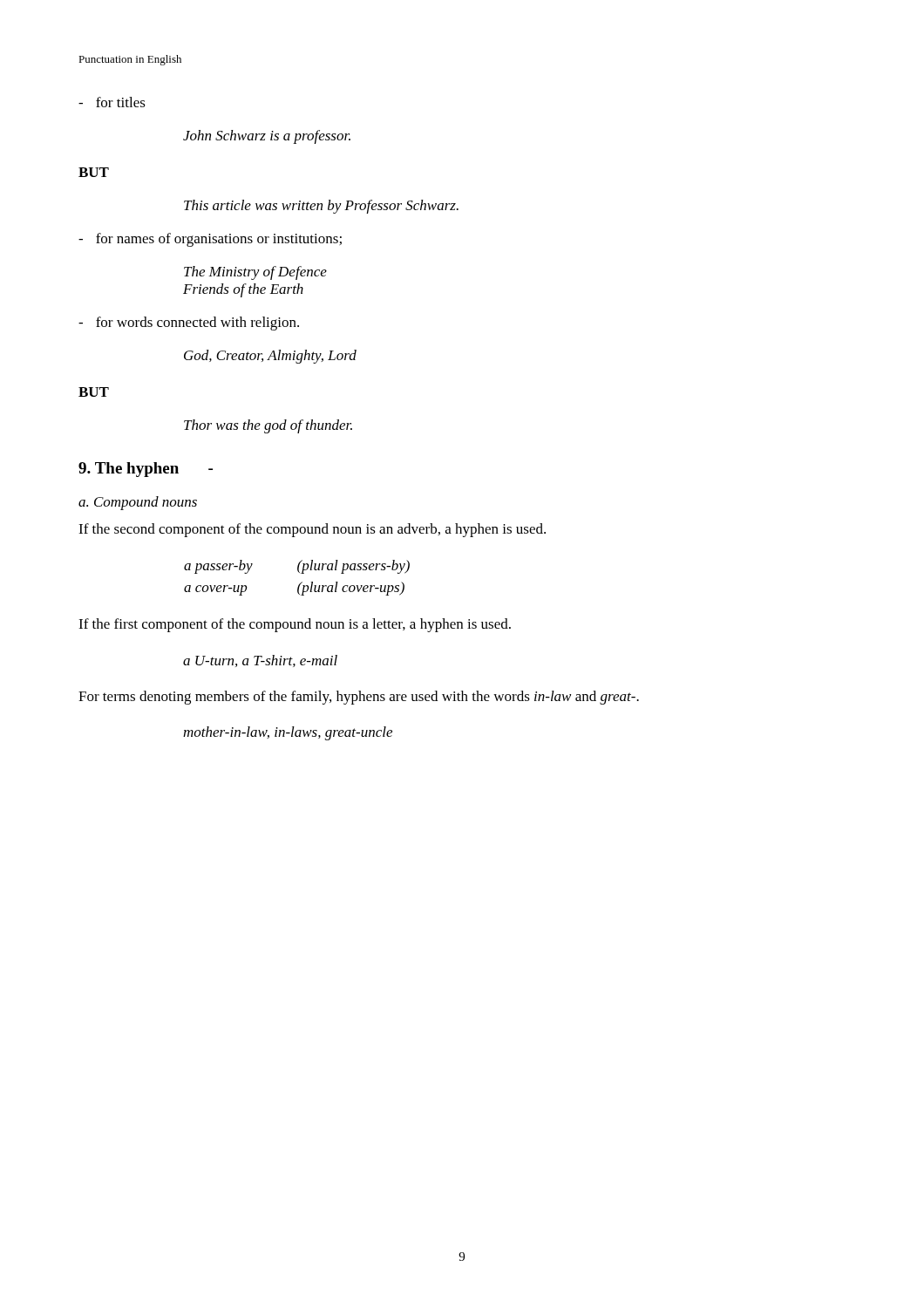Screen dimensions: 1308x924
Task: Point to the element starting "If the second"
Action: (x=313, y=529)
